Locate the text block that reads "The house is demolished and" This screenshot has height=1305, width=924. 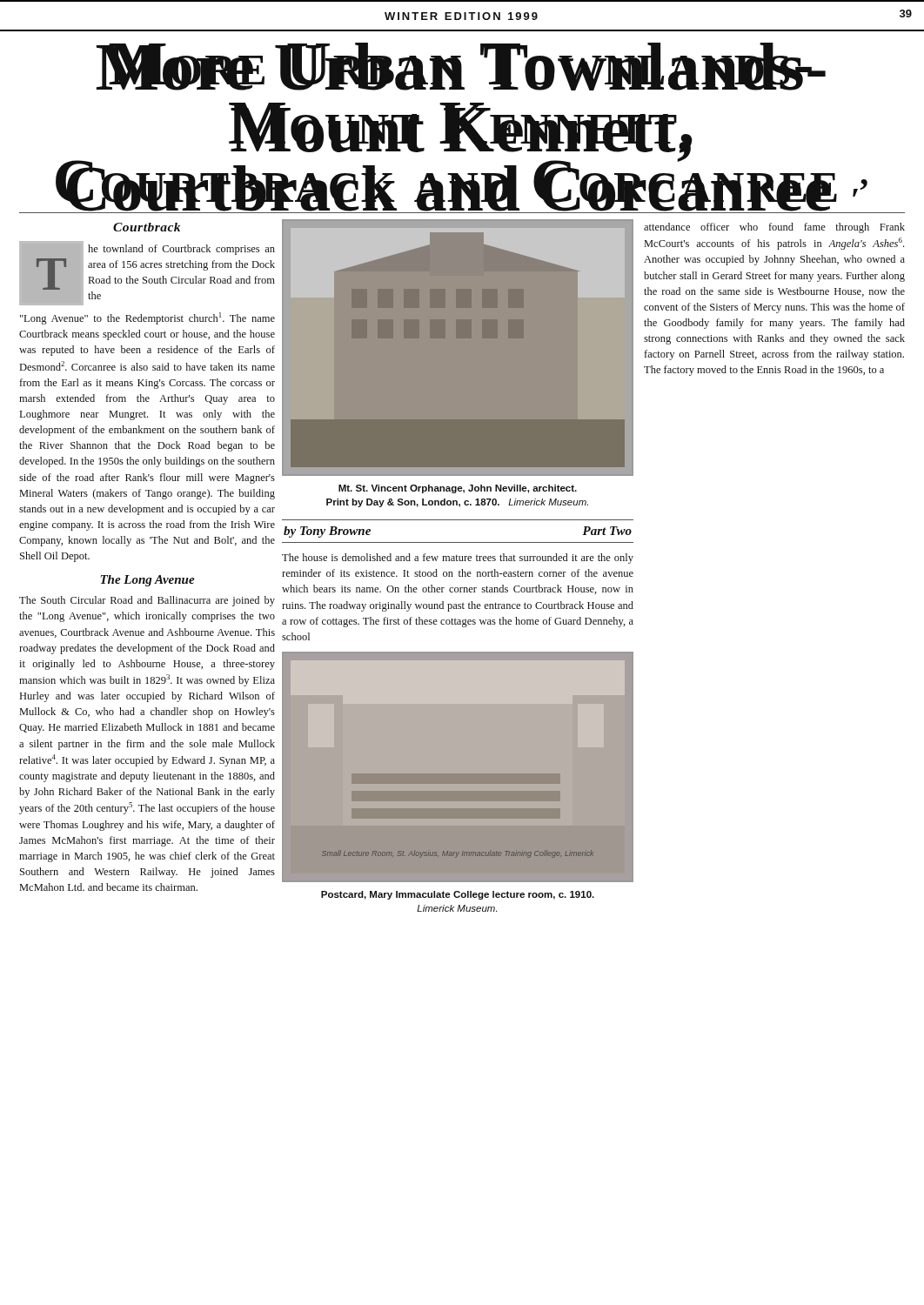tap(458, 597)
